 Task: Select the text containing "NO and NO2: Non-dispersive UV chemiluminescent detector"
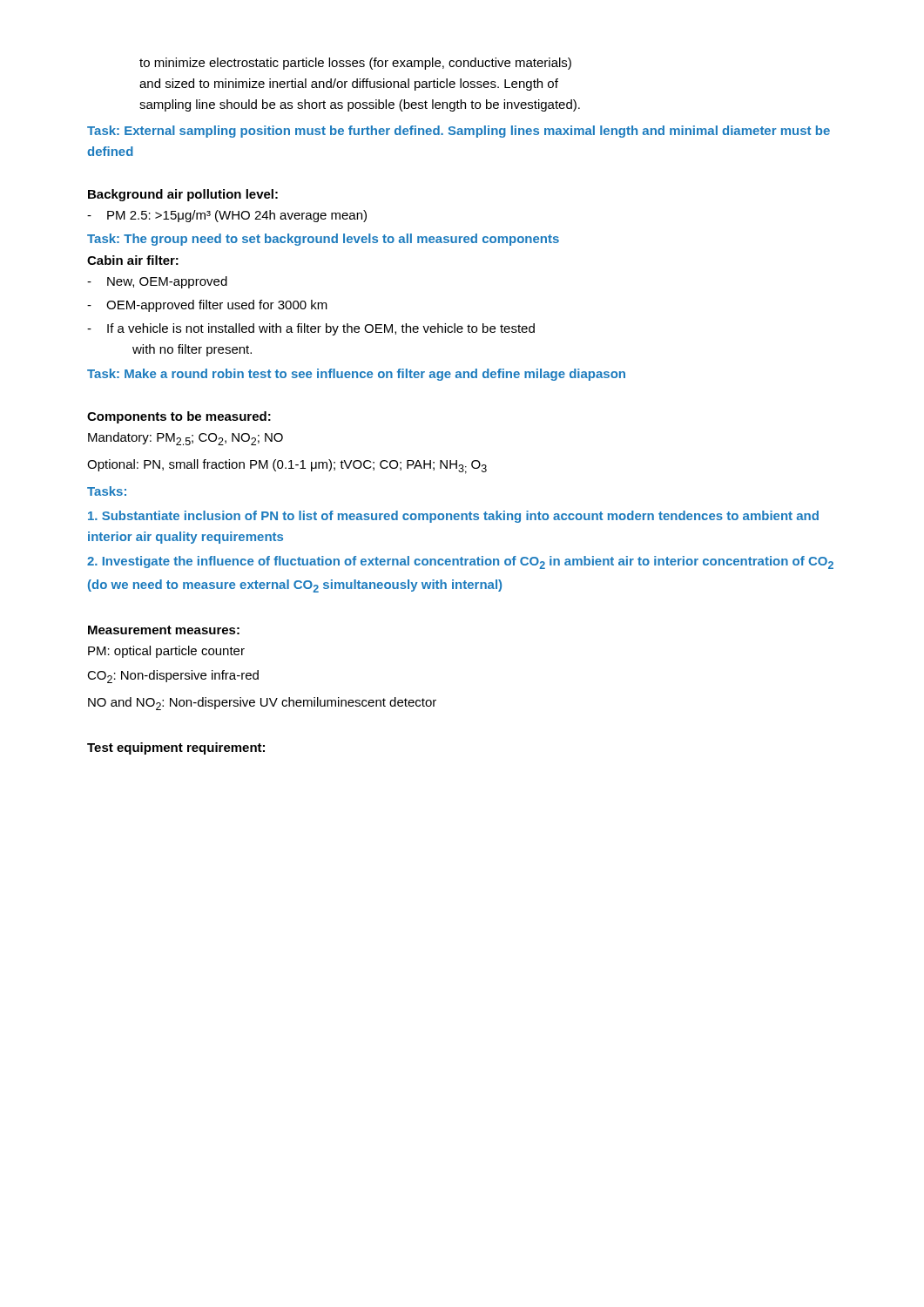click(262, 704)
